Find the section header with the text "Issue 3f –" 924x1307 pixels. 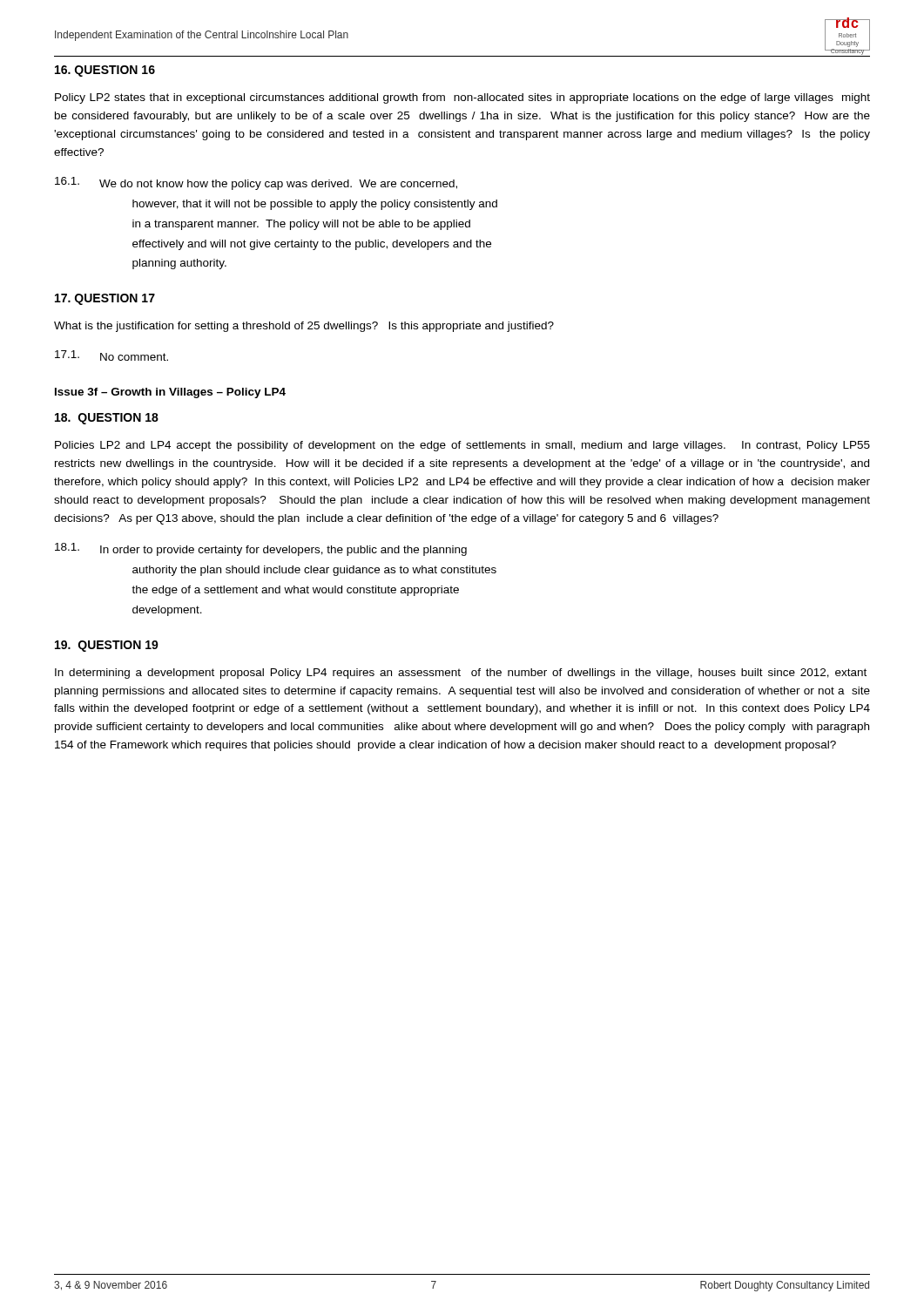click(x=170, y=392)
